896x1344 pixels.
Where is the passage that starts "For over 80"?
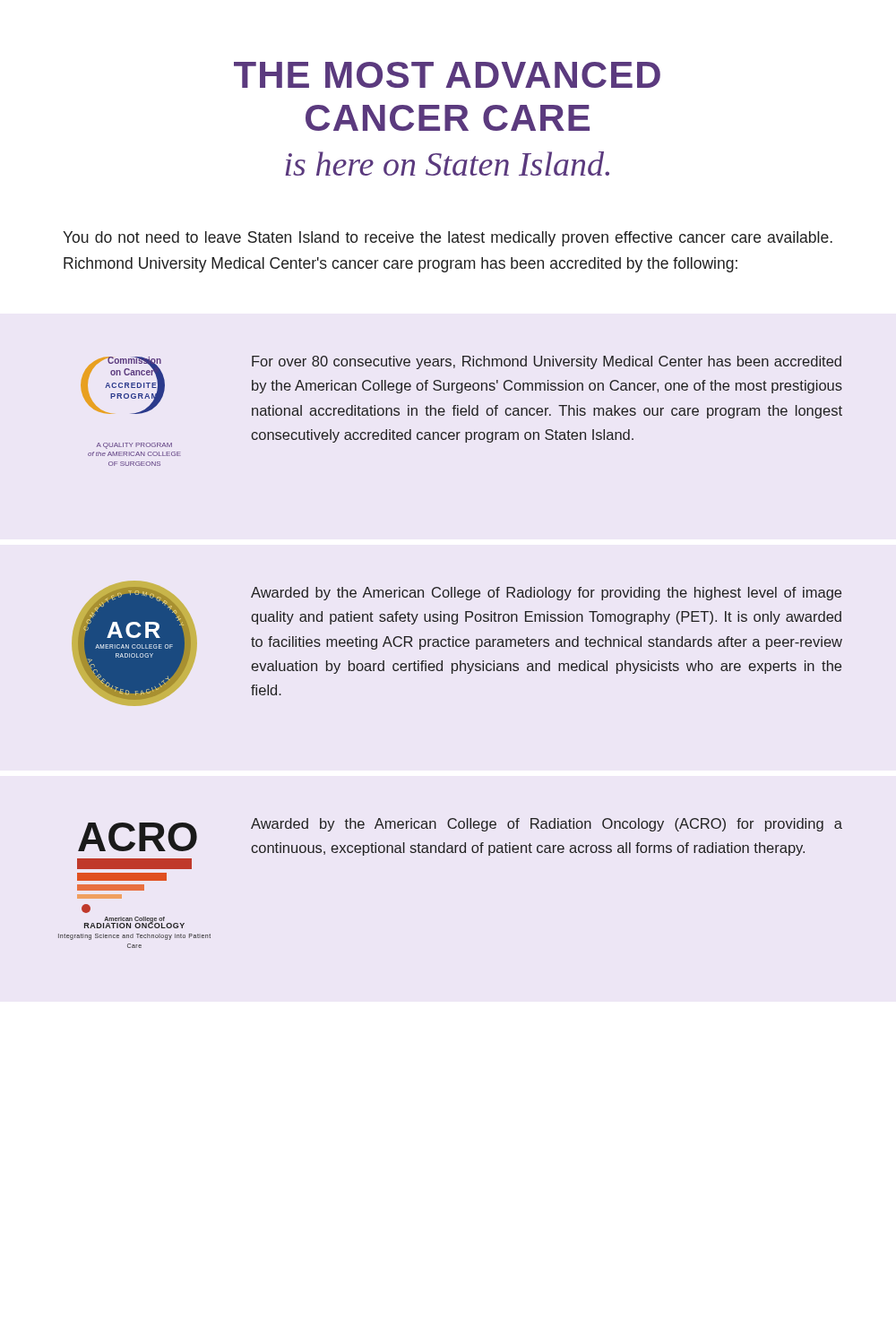[x=547, y=398]
